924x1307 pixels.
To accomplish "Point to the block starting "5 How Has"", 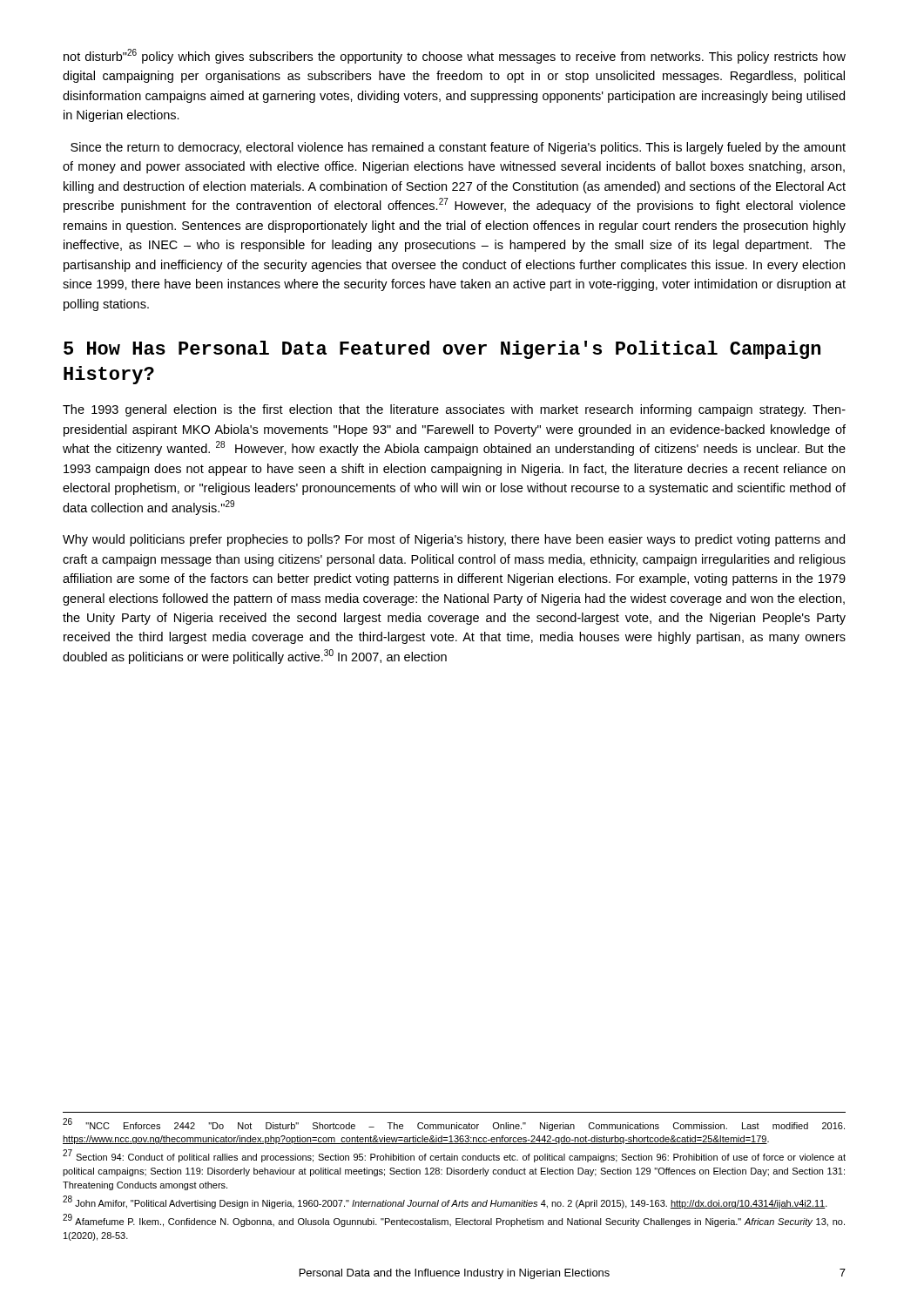I will (442, 362).
